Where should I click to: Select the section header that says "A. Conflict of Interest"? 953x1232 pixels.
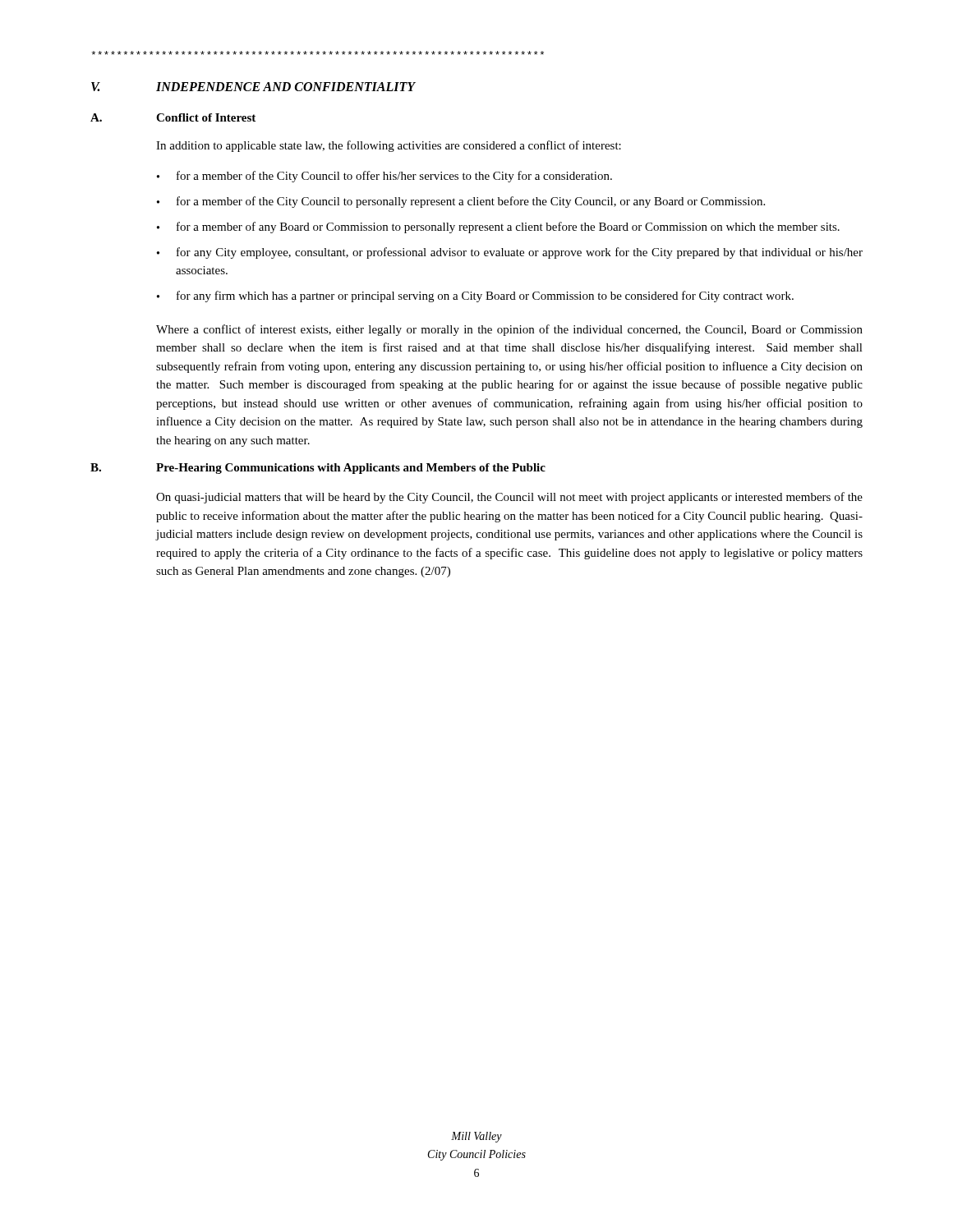(173, 118)
